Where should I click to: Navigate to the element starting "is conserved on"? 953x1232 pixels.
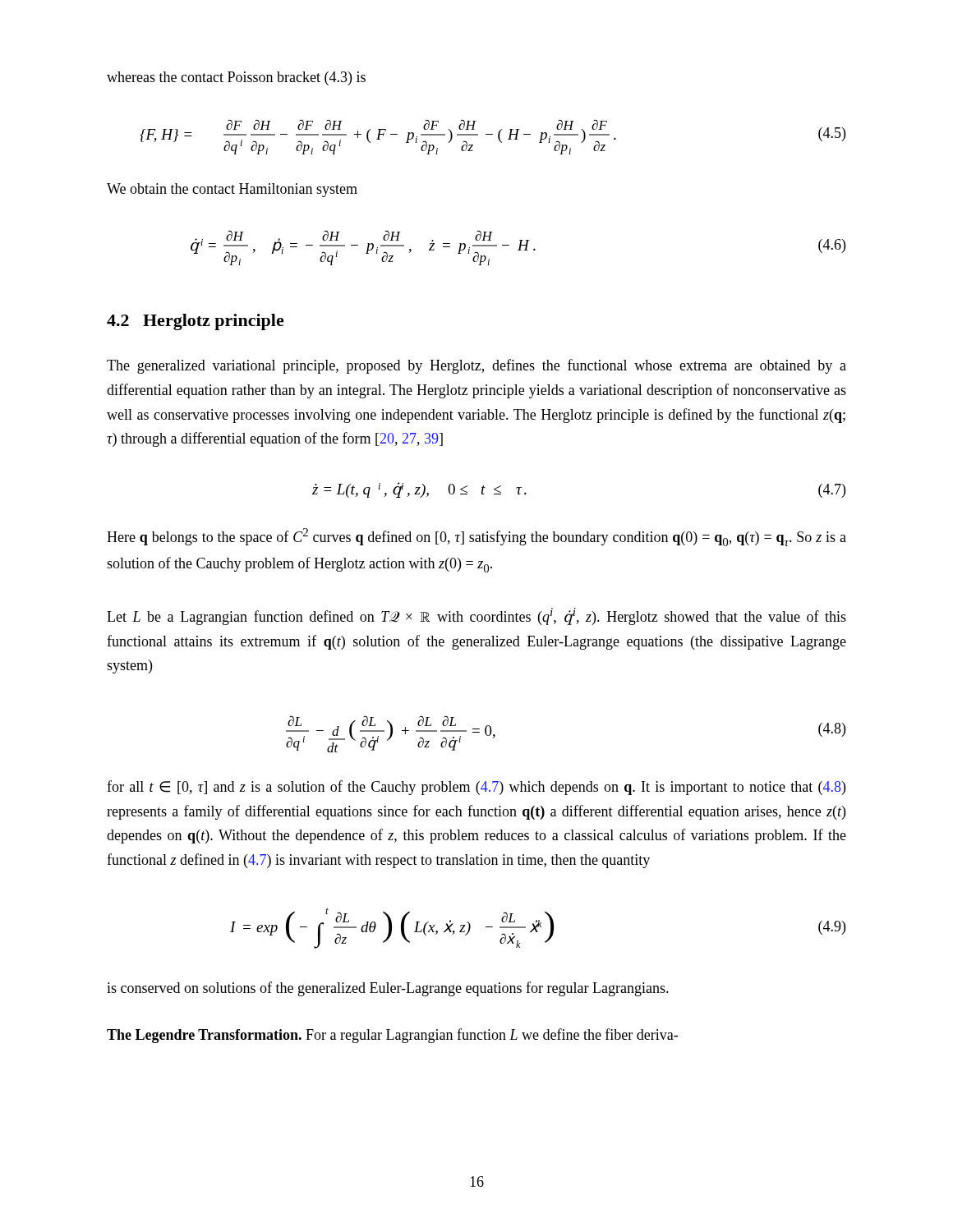click(x=388, y=988)
